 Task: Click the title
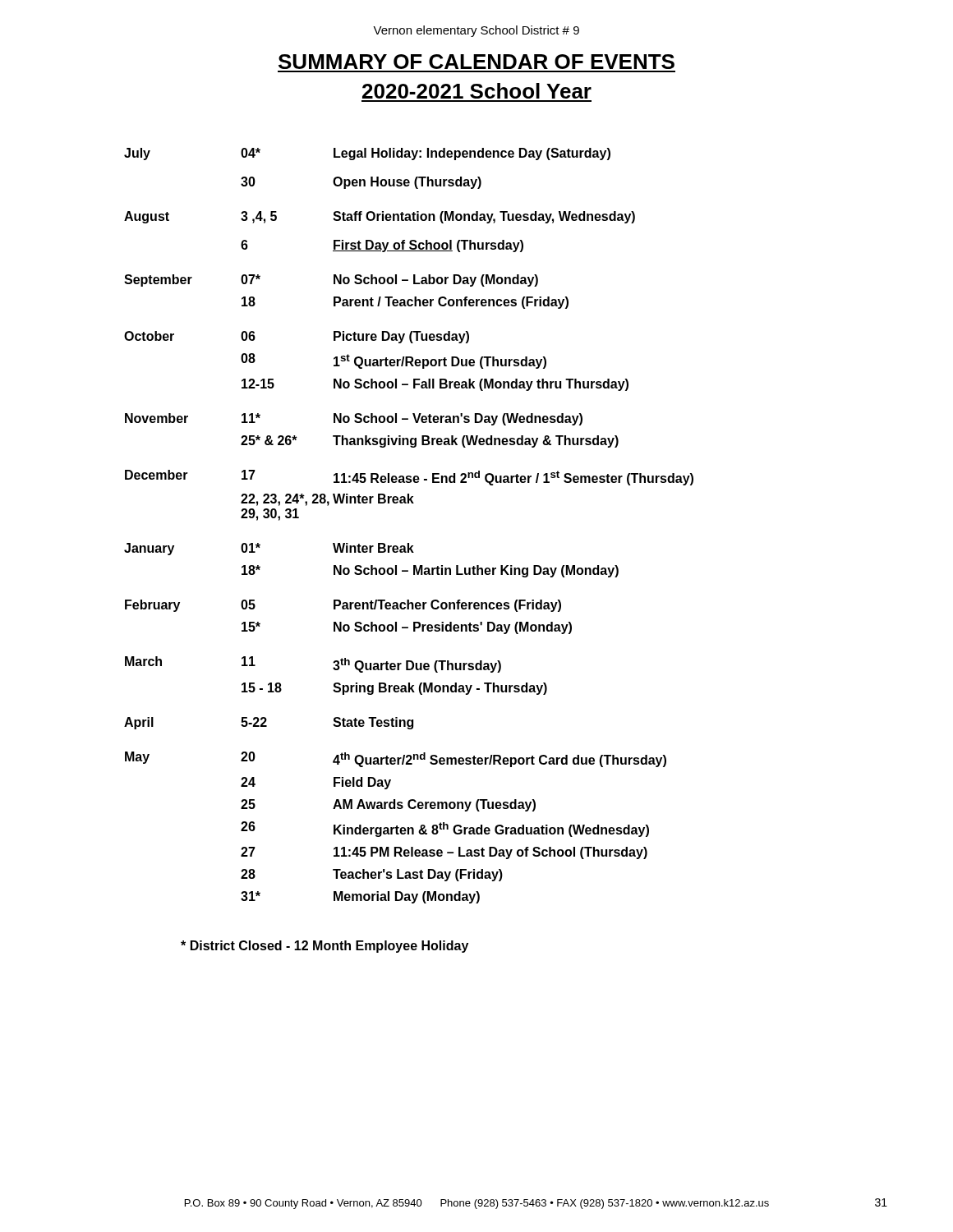[x=476, y=77]
